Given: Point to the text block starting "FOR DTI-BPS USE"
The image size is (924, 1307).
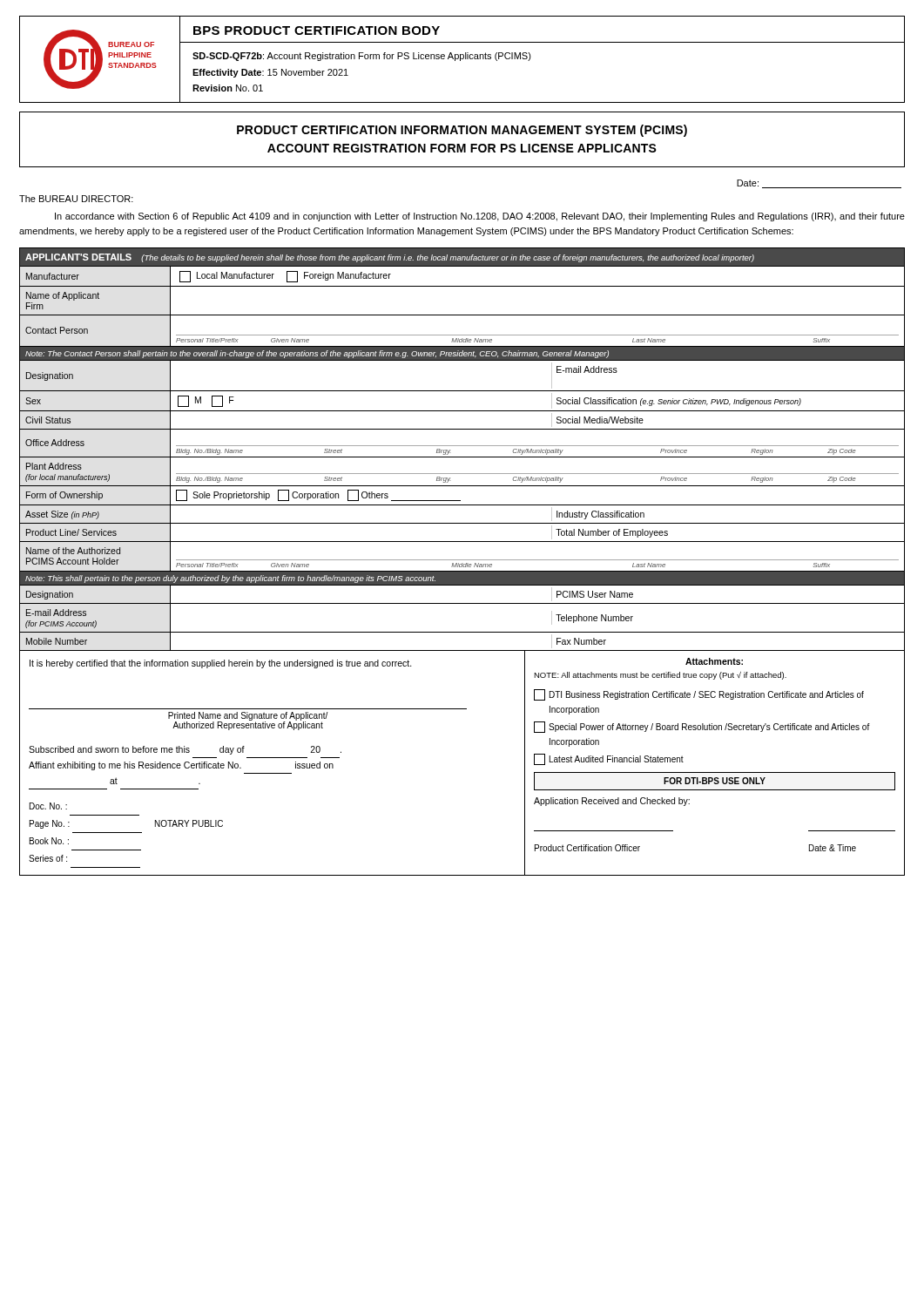Looking at the screenshot, I should (715, 781).
